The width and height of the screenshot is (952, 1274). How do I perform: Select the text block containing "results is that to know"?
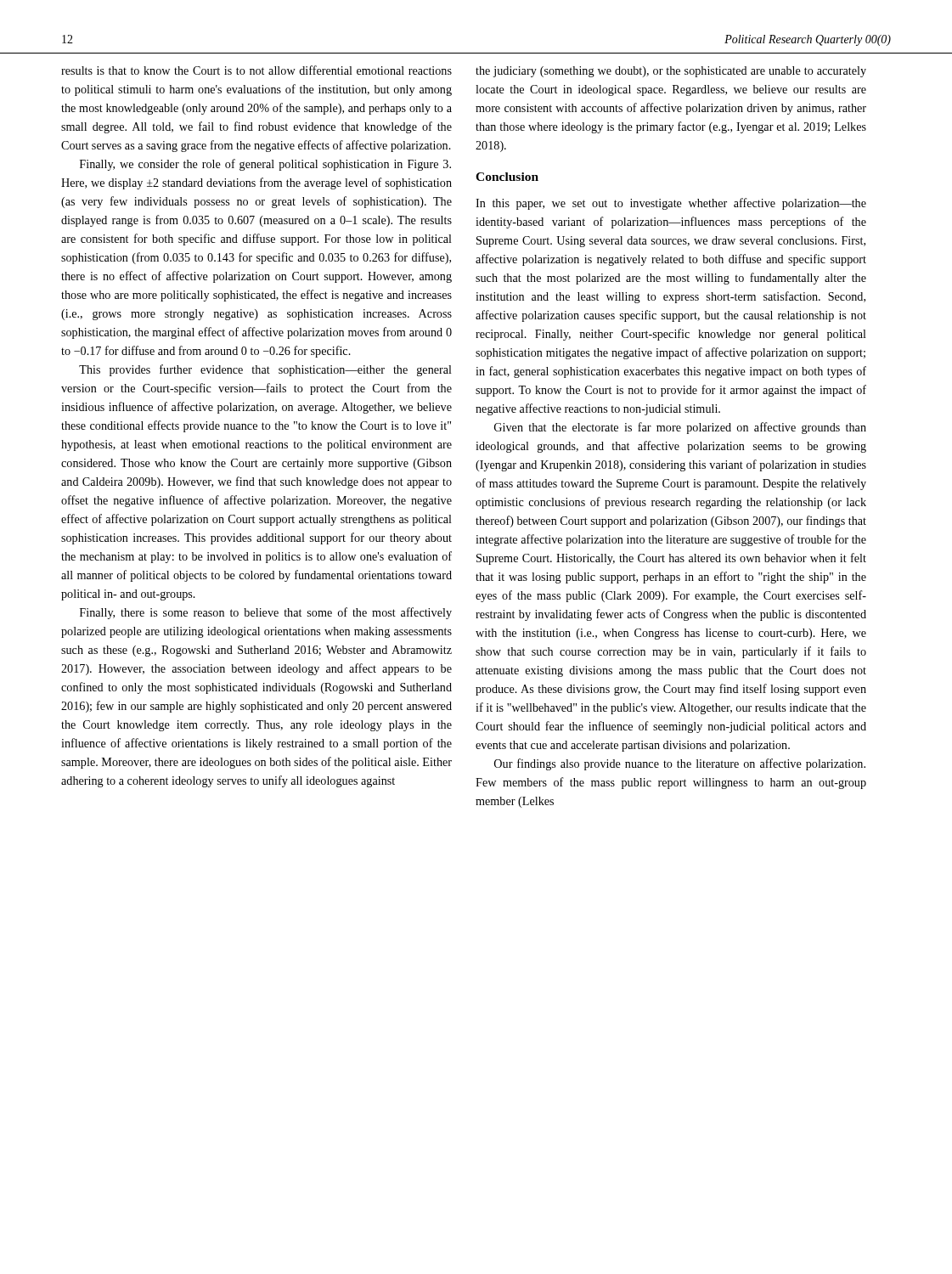coord(256,108)
